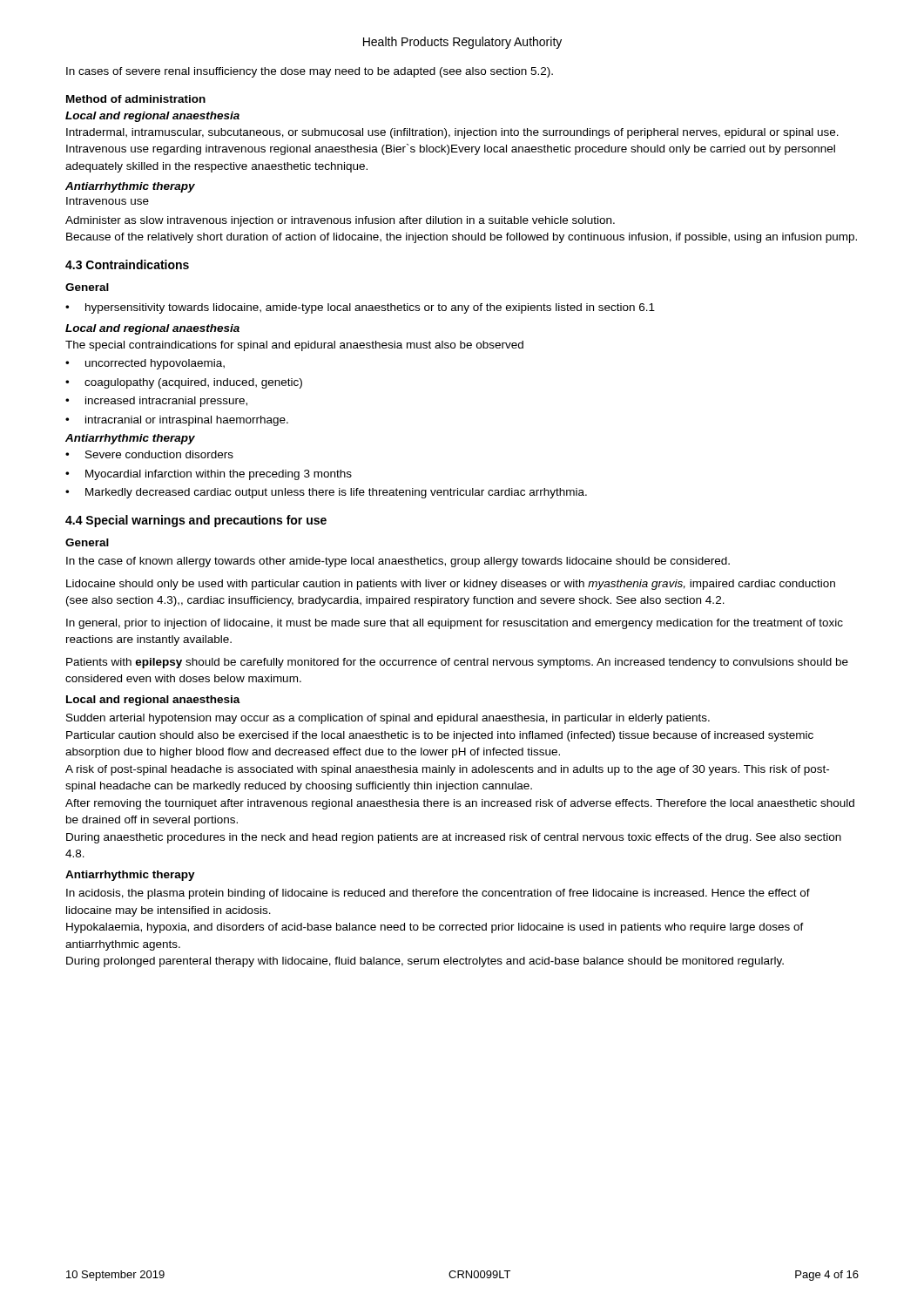Select the section header with the text "Method of administration"

136,99
